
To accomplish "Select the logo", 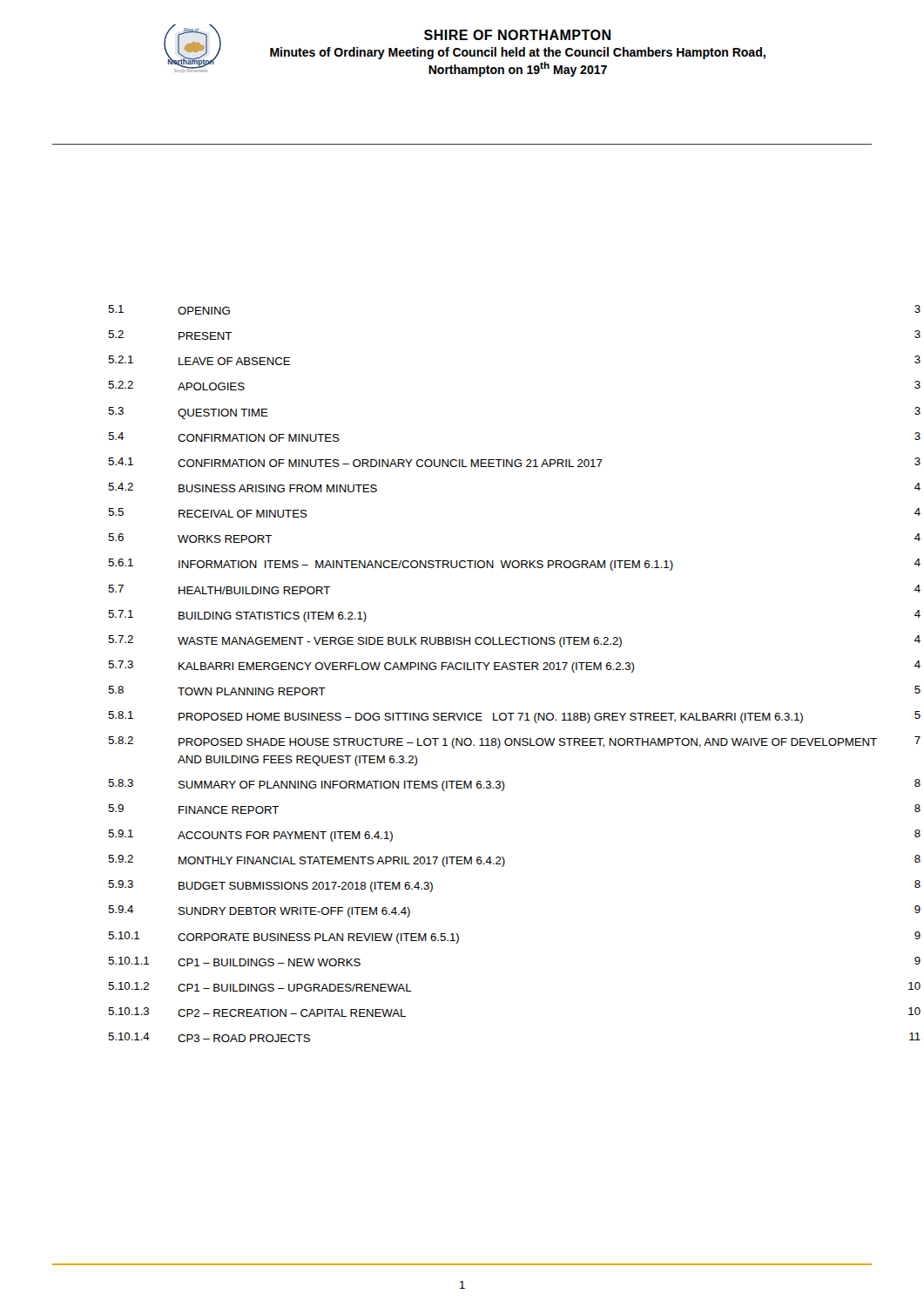I will coord(206,52).
